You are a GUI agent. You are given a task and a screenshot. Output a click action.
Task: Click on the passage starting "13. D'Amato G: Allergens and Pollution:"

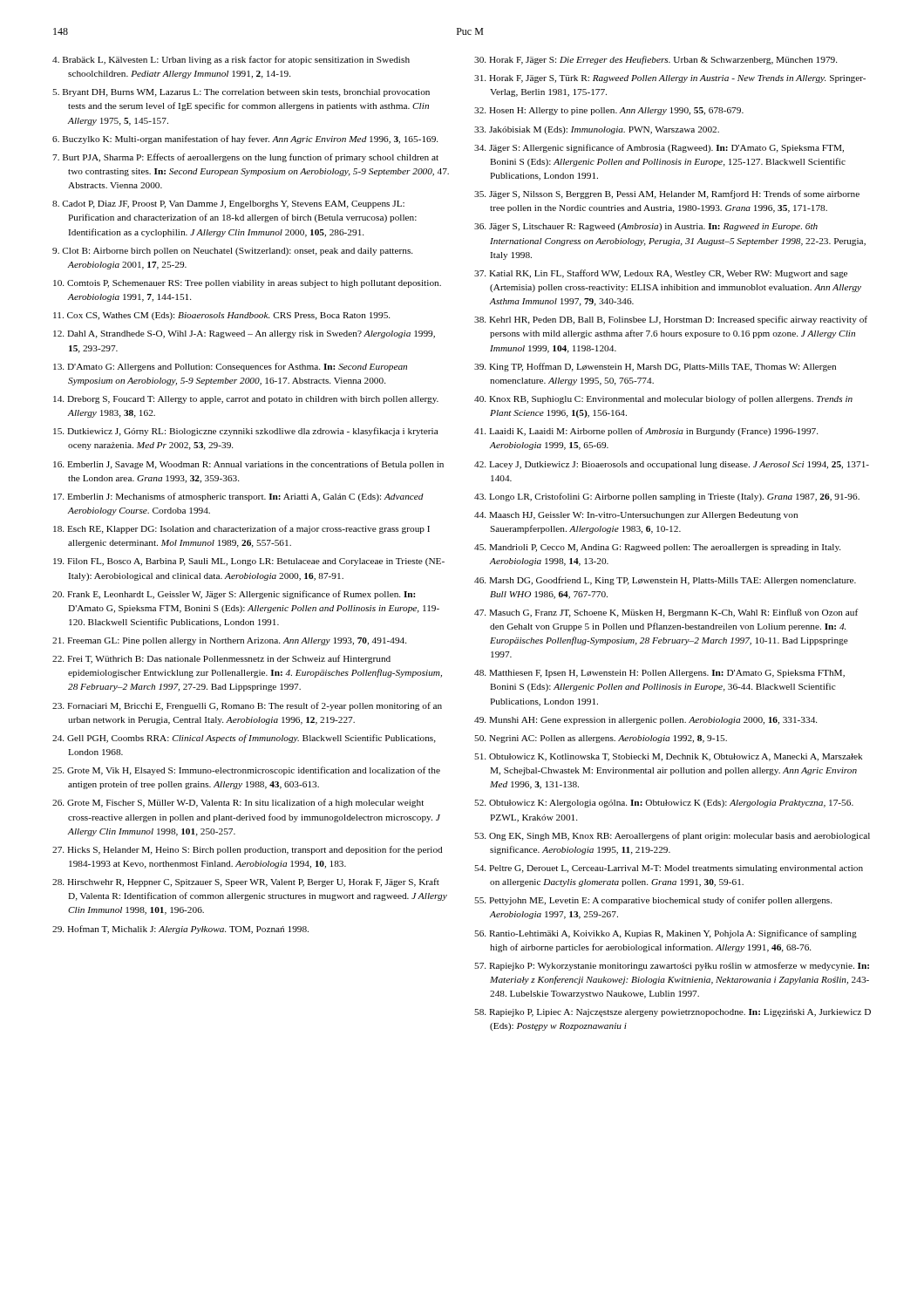(x=230, y=373)
